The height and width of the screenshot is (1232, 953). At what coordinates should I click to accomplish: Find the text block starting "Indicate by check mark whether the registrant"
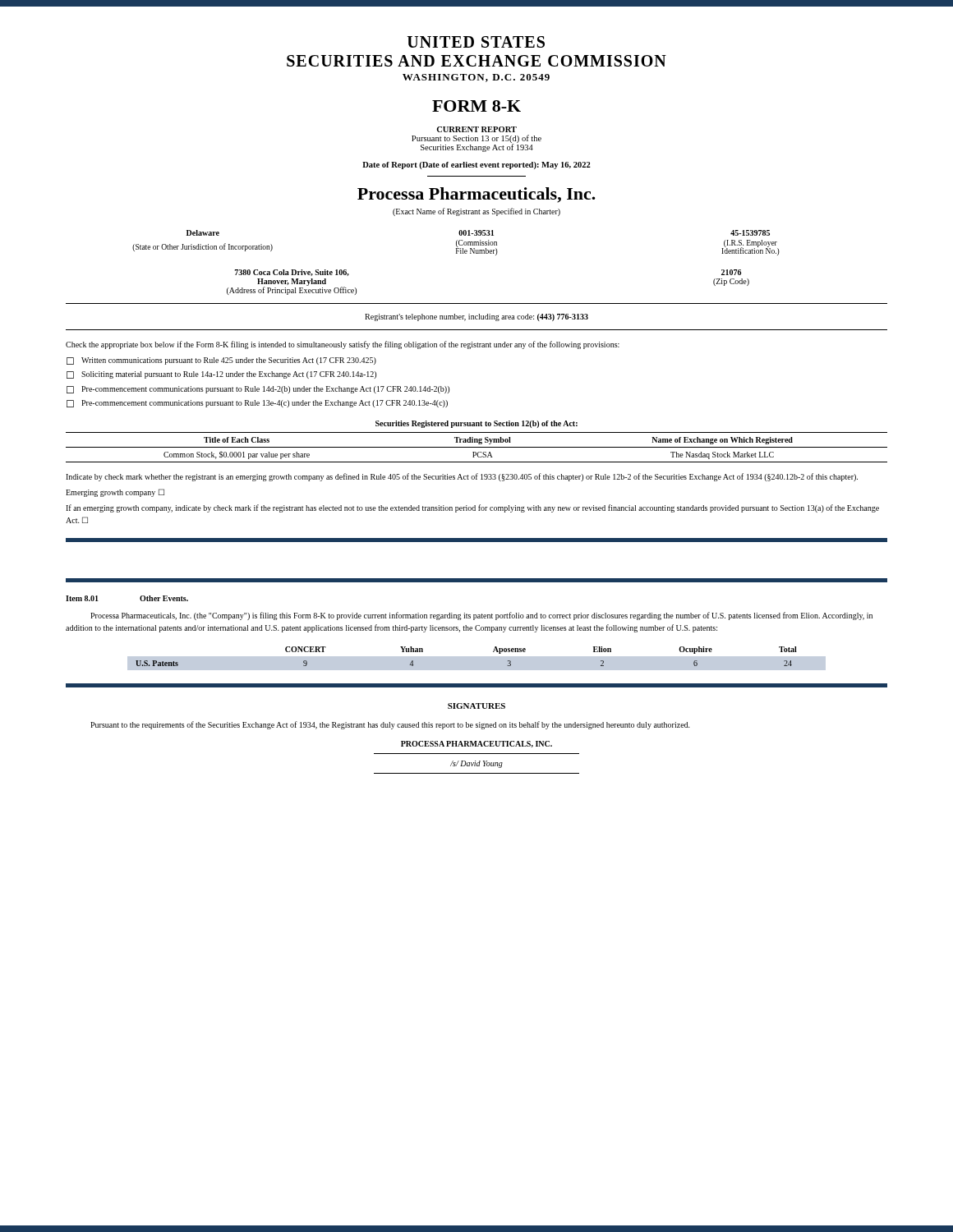click(x=462, y=476)
